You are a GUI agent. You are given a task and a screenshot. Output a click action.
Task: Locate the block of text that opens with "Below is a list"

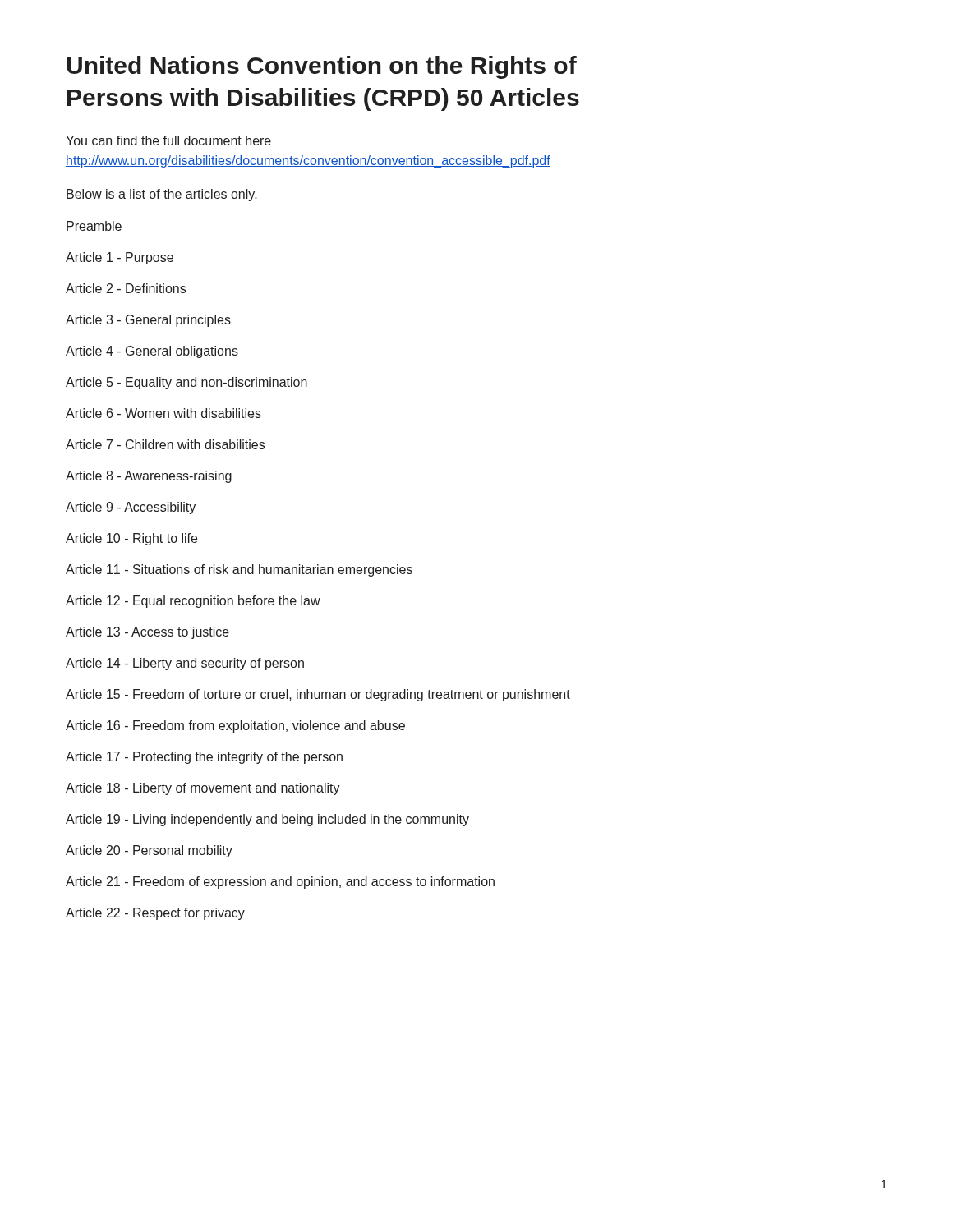point(162,194)
